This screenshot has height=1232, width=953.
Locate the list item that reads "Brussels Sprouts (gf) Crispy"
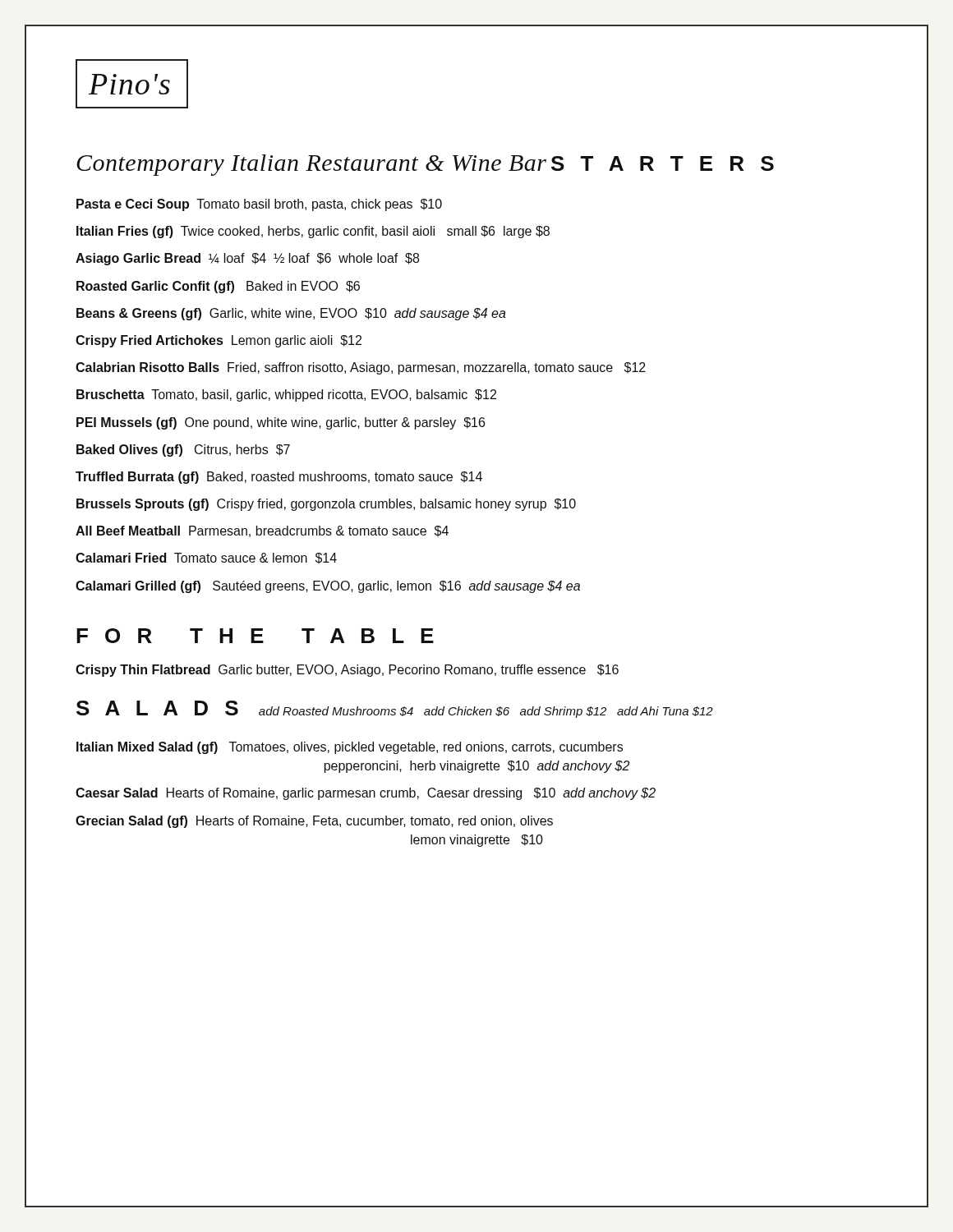pyautogui.click(x=326, y=504)
